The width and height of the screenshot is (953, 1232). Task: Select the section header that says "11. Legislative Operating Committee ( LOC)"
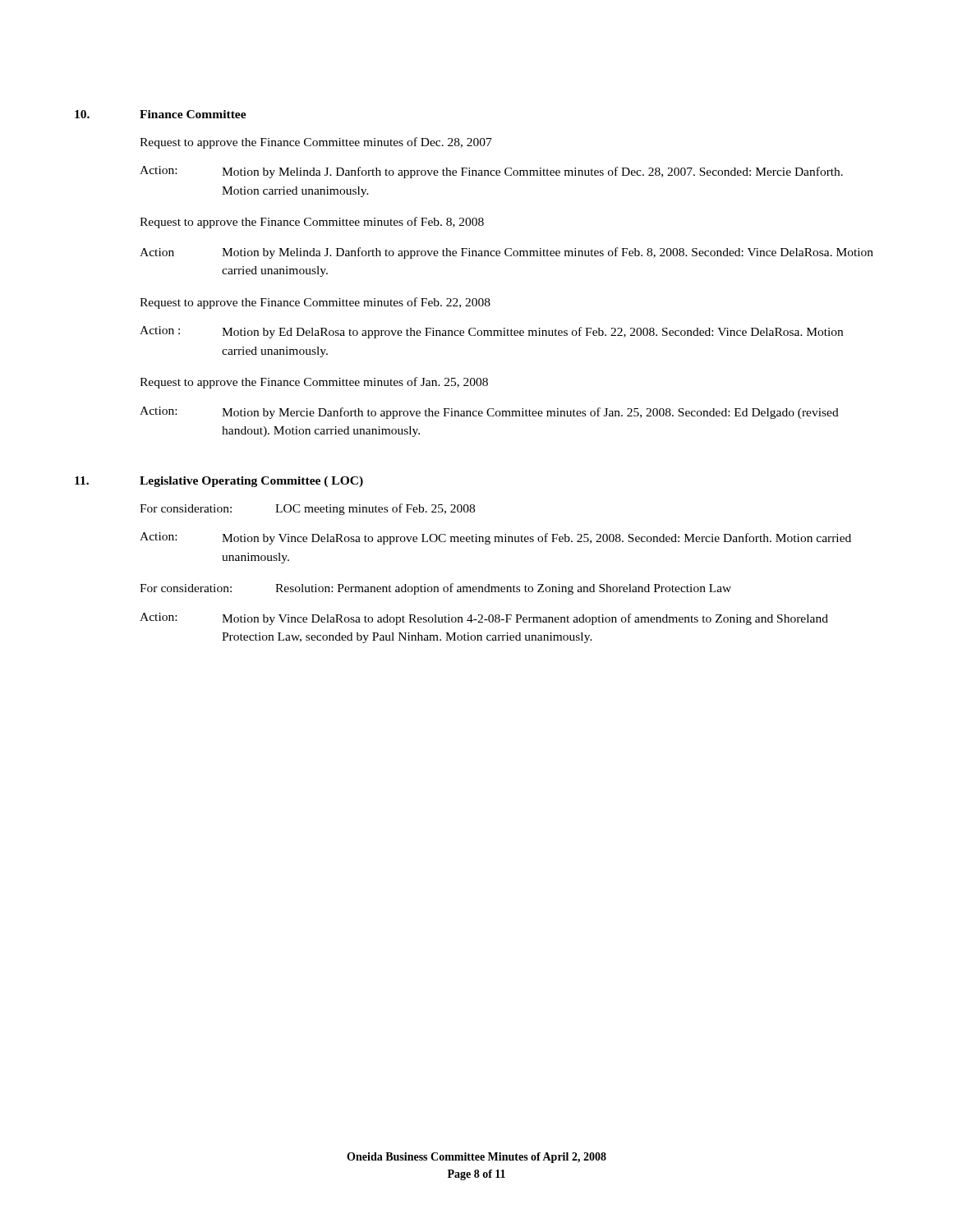pyautogui.click(x=219, y=480)
